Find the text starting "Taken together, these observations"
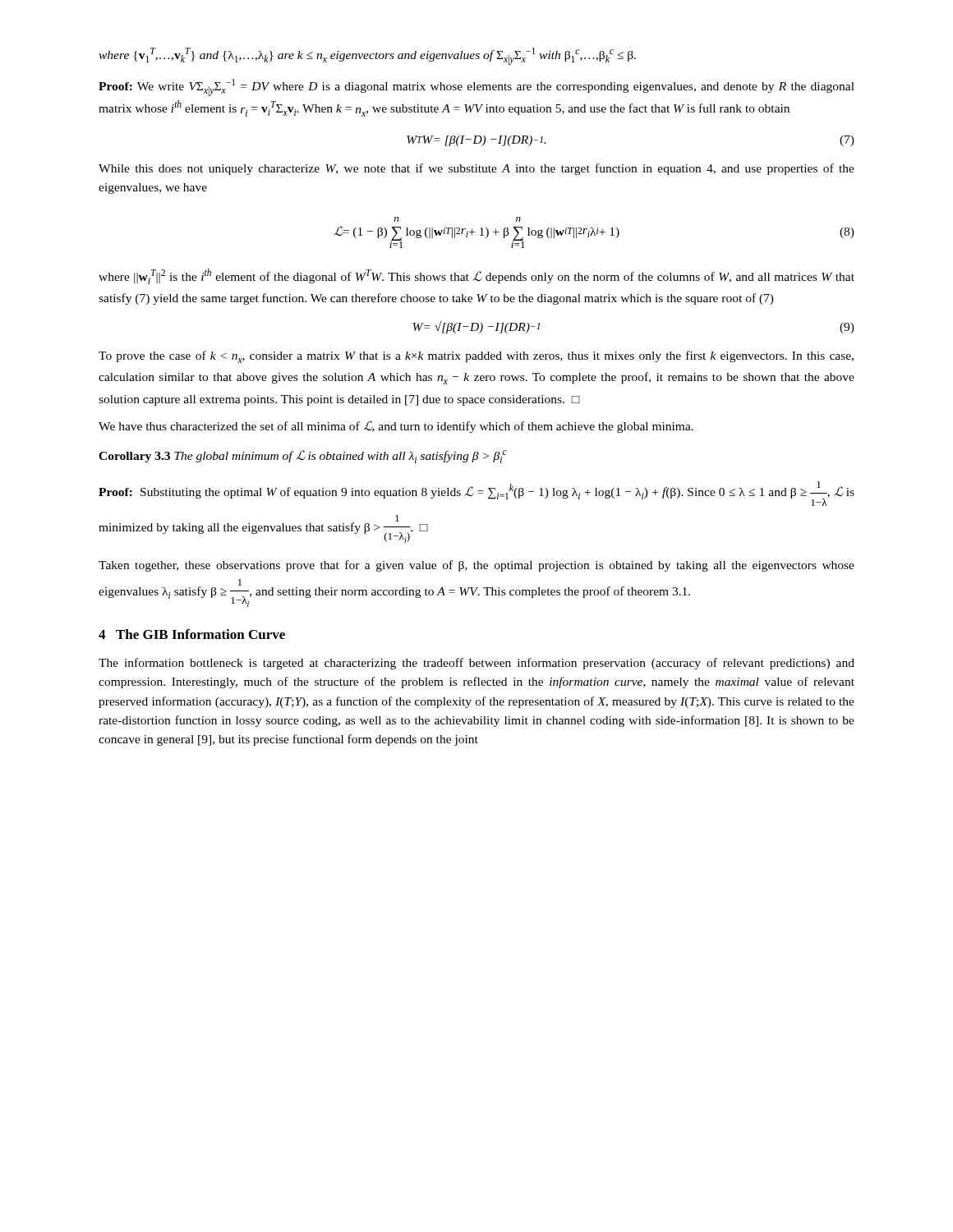Screen dimensions: 1232x953 pos(476,584)
